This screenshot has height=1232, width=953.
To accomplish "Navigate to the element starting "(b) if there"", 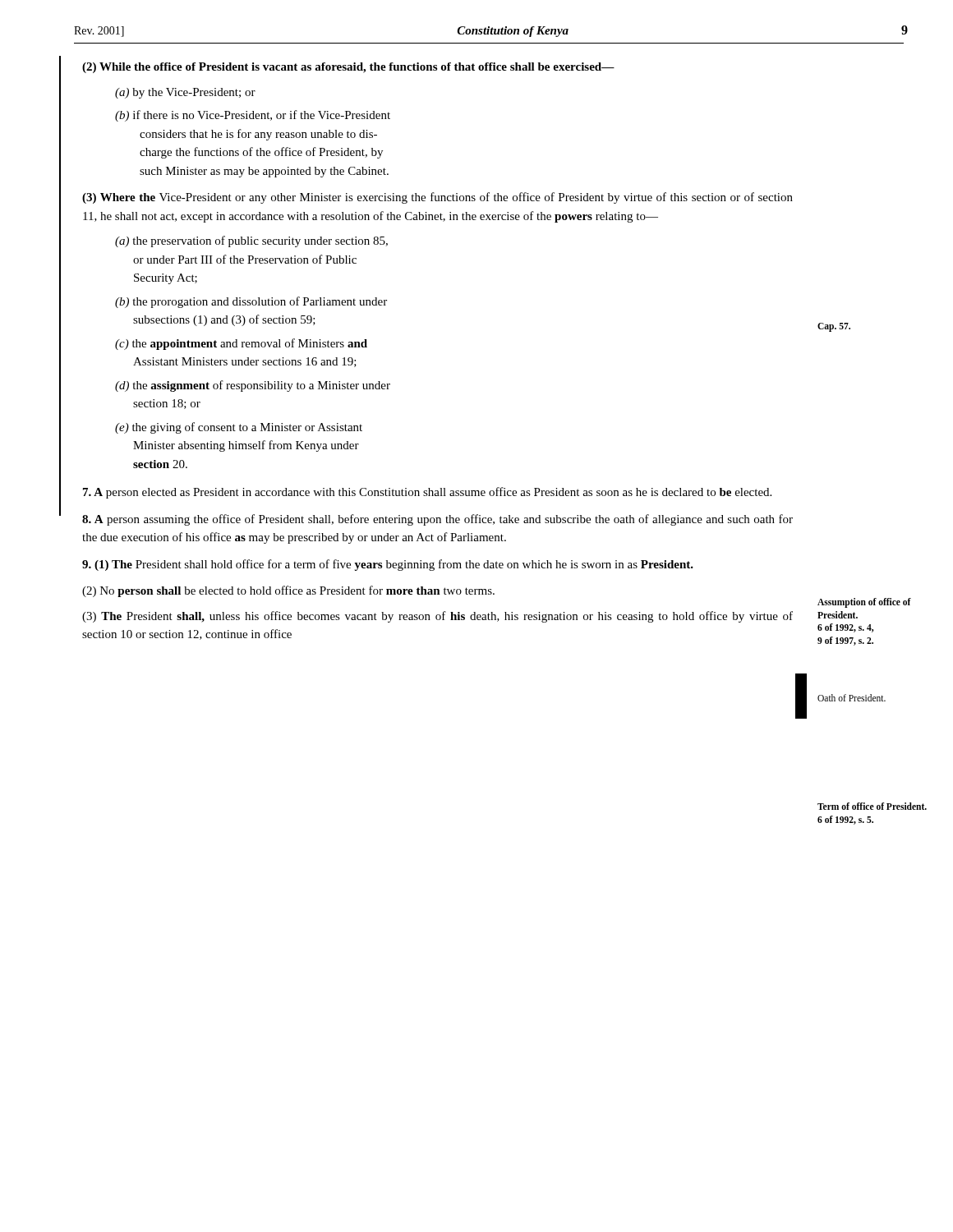I will tap(253, 116).
